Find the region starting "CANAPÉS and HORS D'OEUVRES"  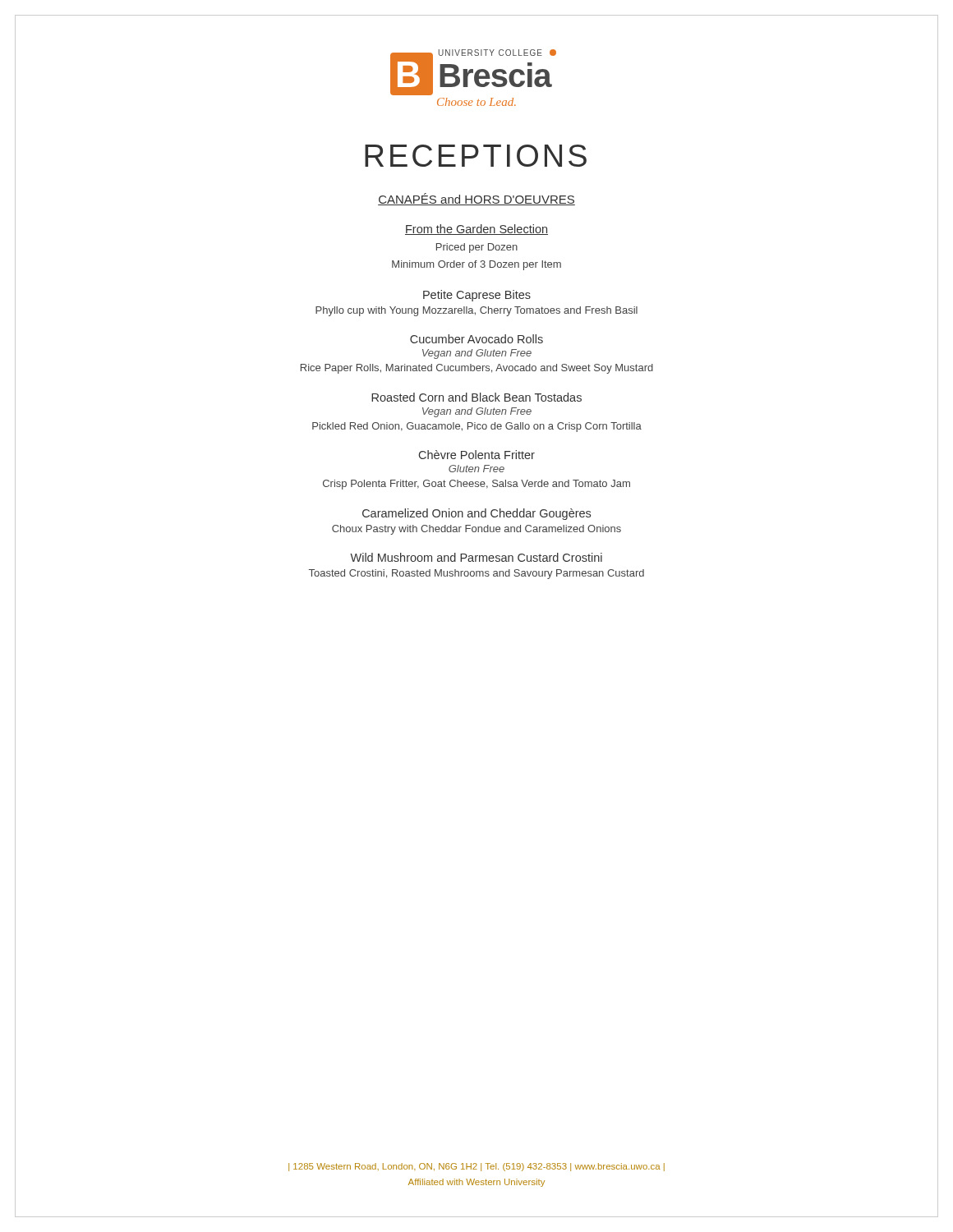pos(476,199)
